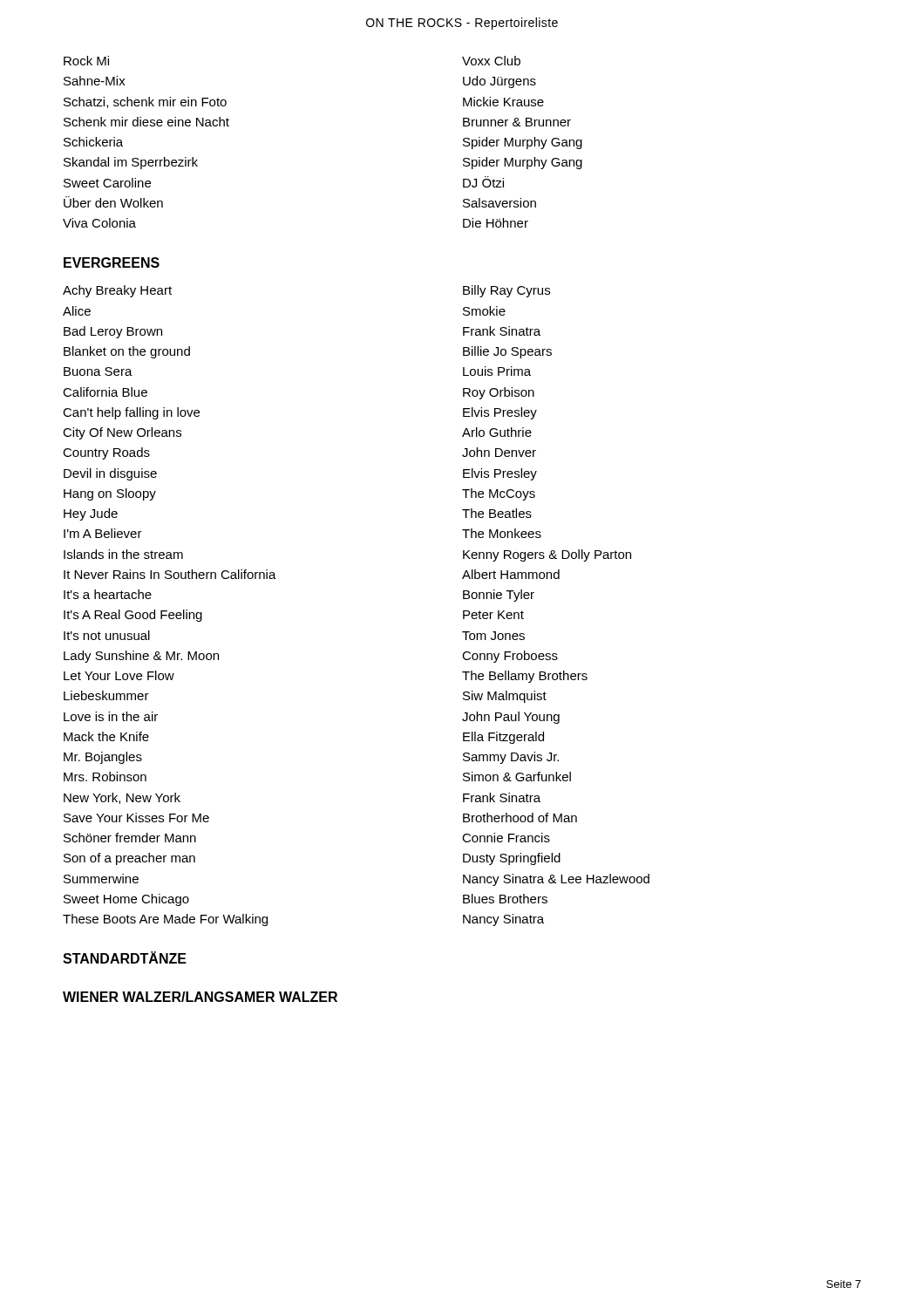
Task: Click on the element starting "Country Roads"
Action: click(x=106, y=452)
